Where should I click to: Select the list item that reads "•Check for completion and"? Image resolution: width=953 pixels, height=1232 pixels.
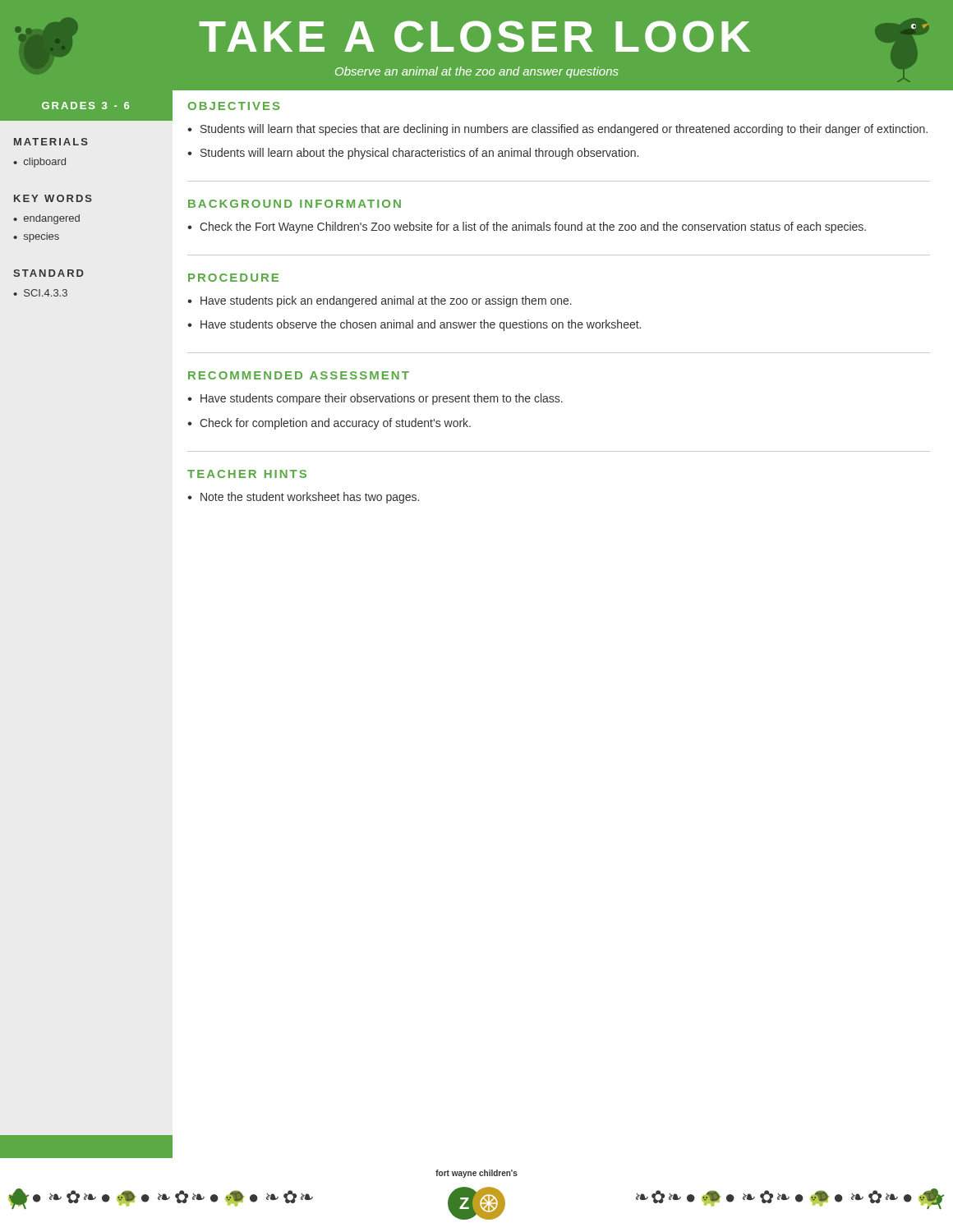click(329, 424)
